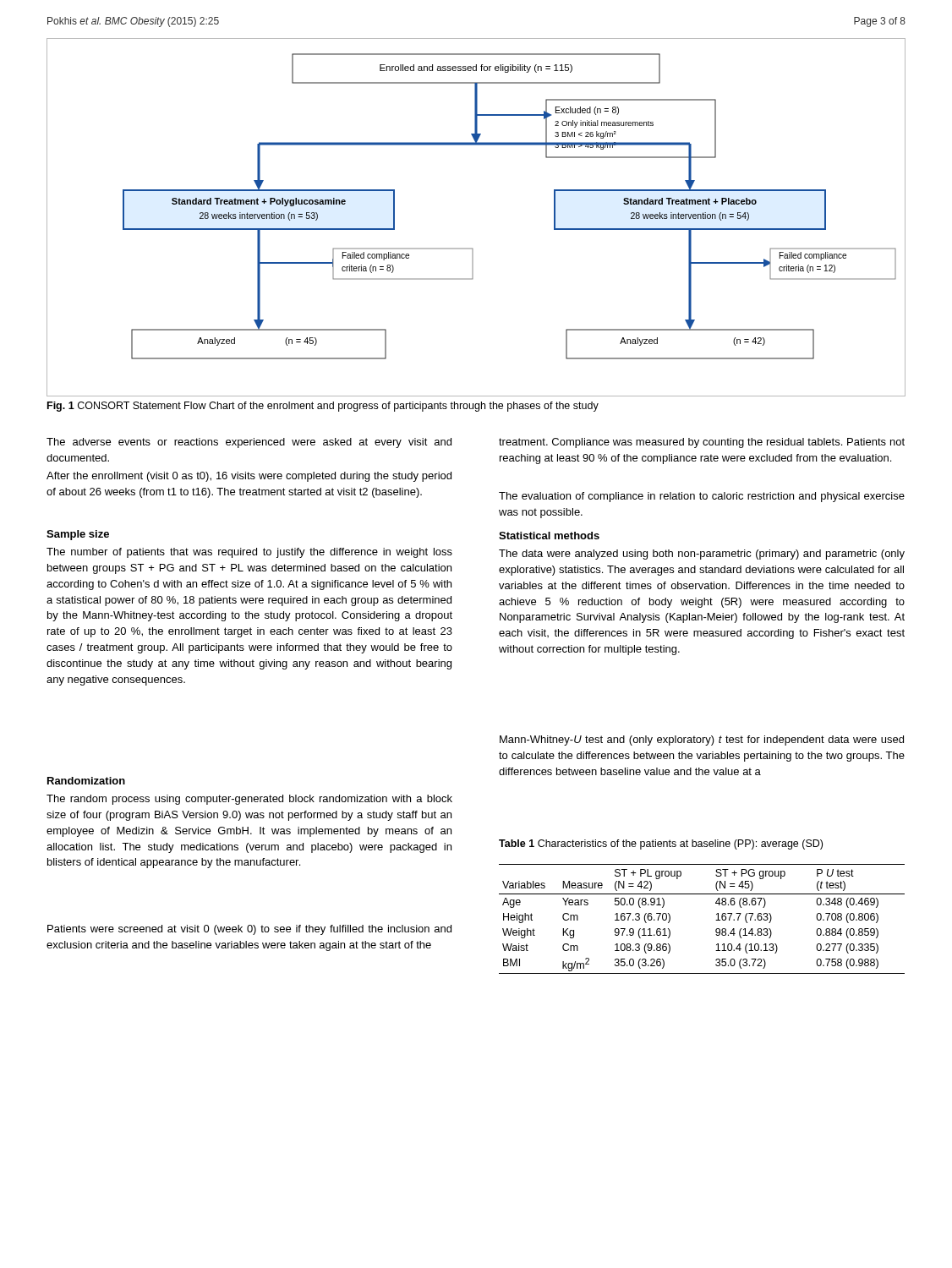Navigate to the block starting "The adverse events or reactions experienced were asked"
Image resolution: width=952 pixels, height=1268 pixels.
(249, 450)
